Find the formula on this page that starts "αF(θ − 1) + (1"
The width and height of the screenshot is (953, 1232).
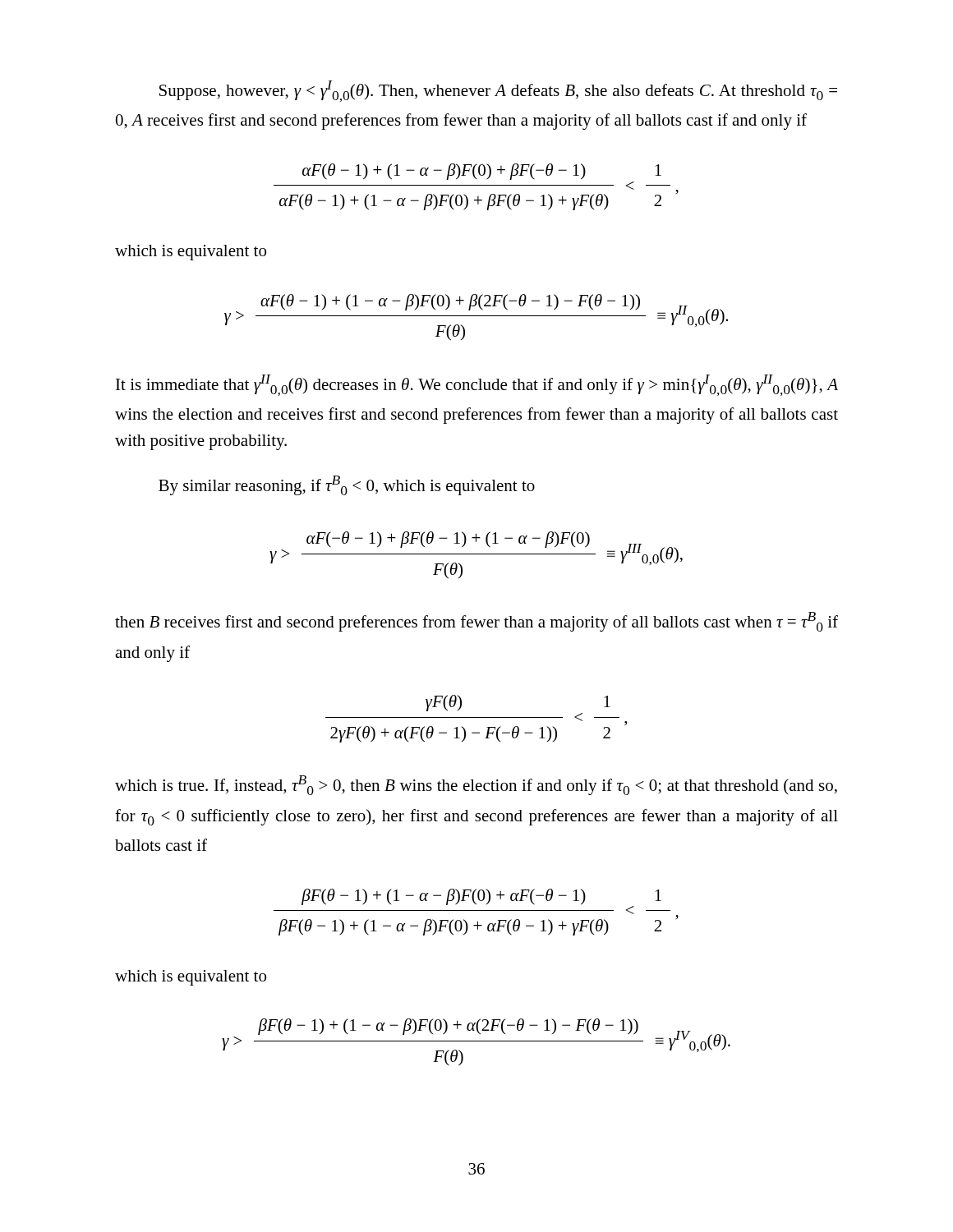tap(476, 186)
